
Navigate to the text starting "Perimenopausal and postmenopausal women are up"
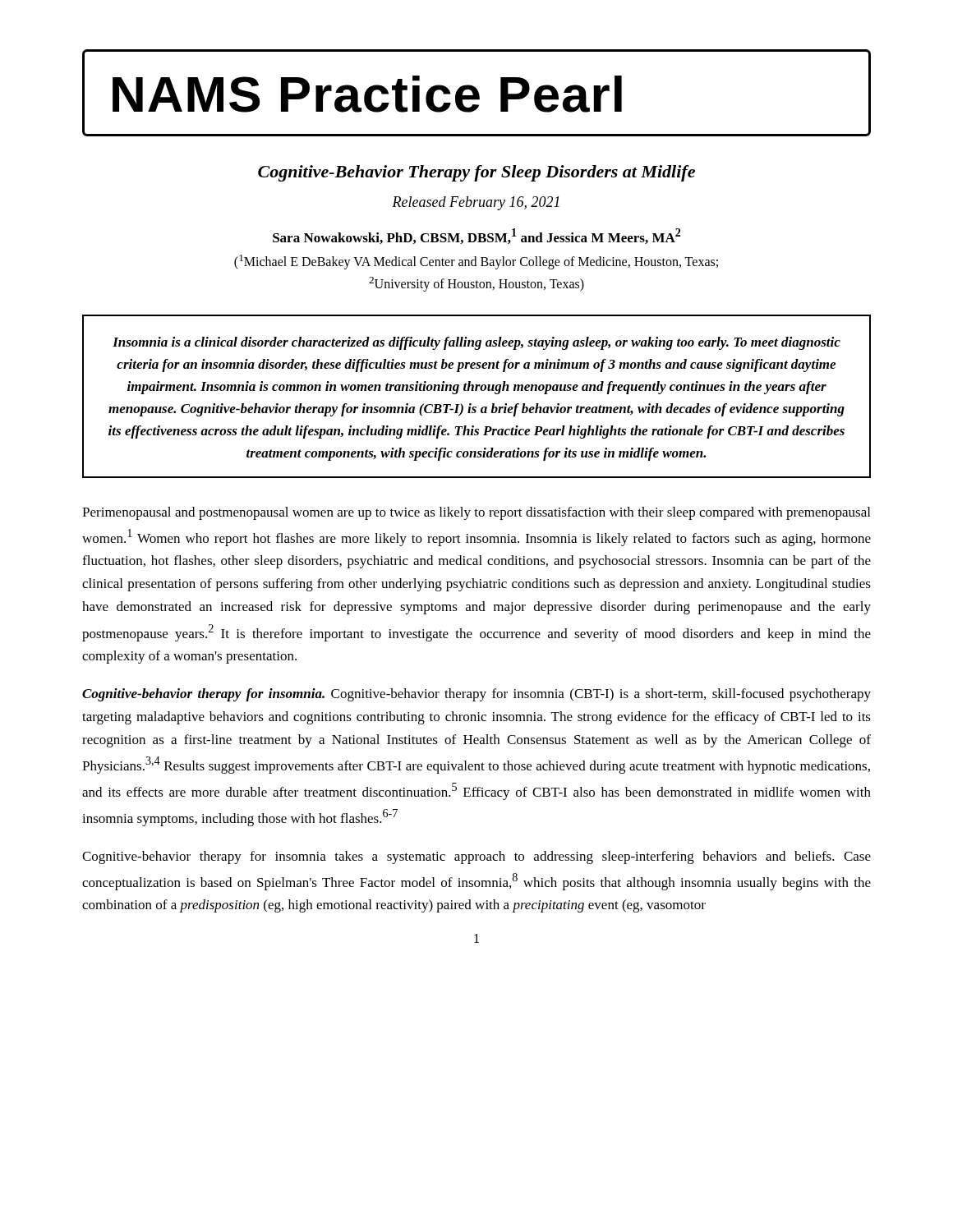(x=476, y=584)
